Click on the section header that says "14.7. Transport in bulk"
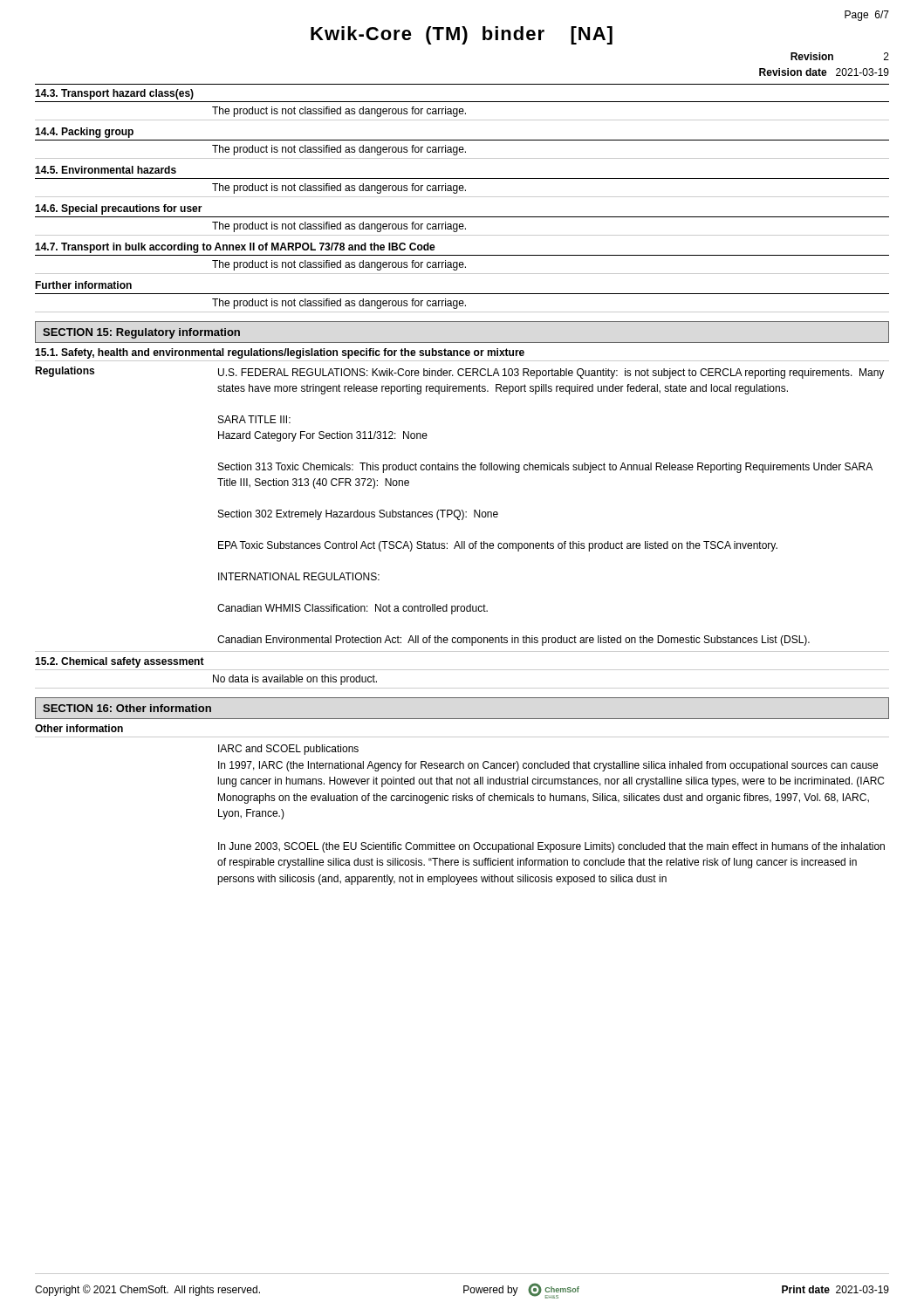924x1309 pixels. [x=235, y=247]
